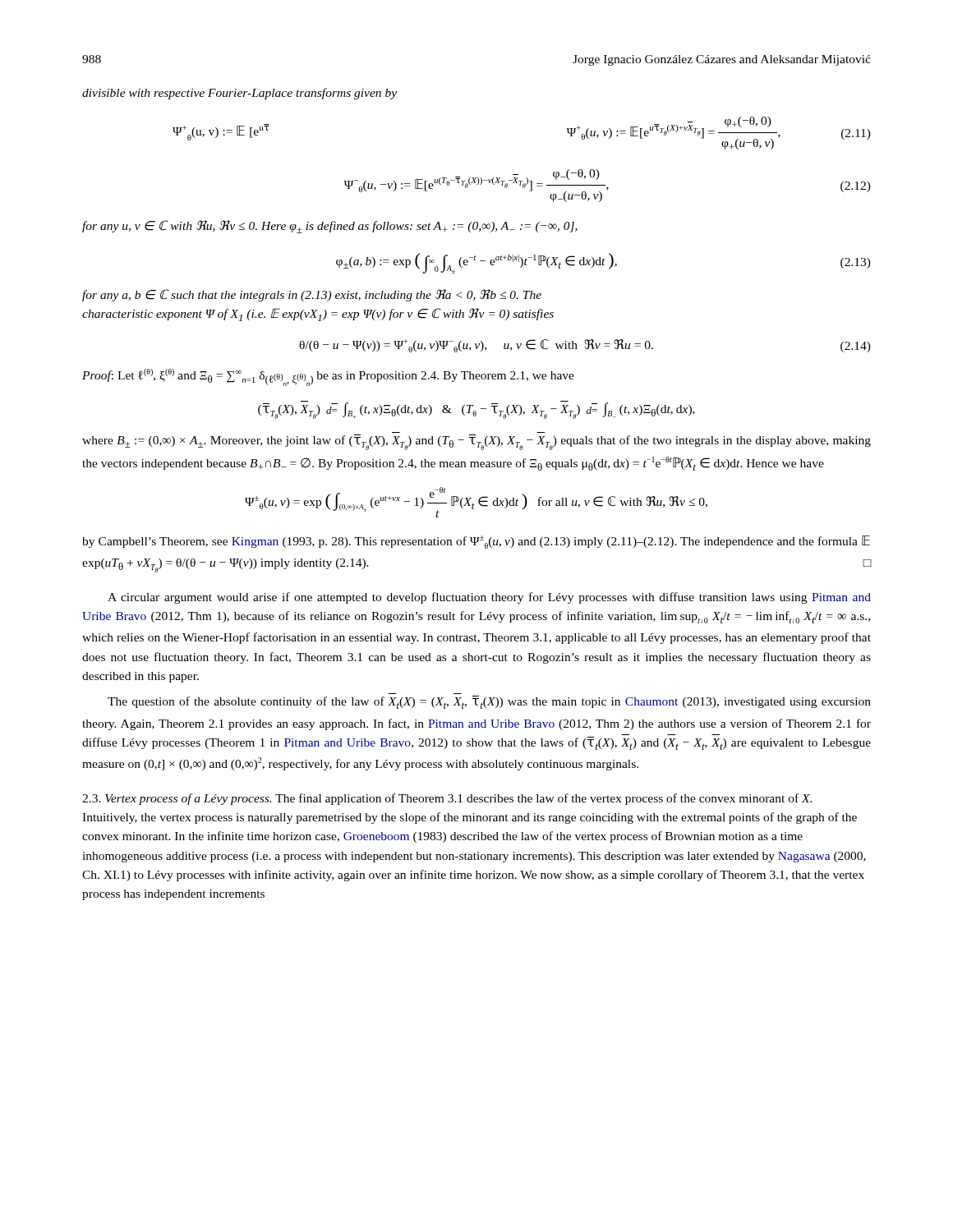This screenshot has height=1232, width=953.
Task: Locate the block of text that opens with "A circular argument"
Action: point(476,636)
